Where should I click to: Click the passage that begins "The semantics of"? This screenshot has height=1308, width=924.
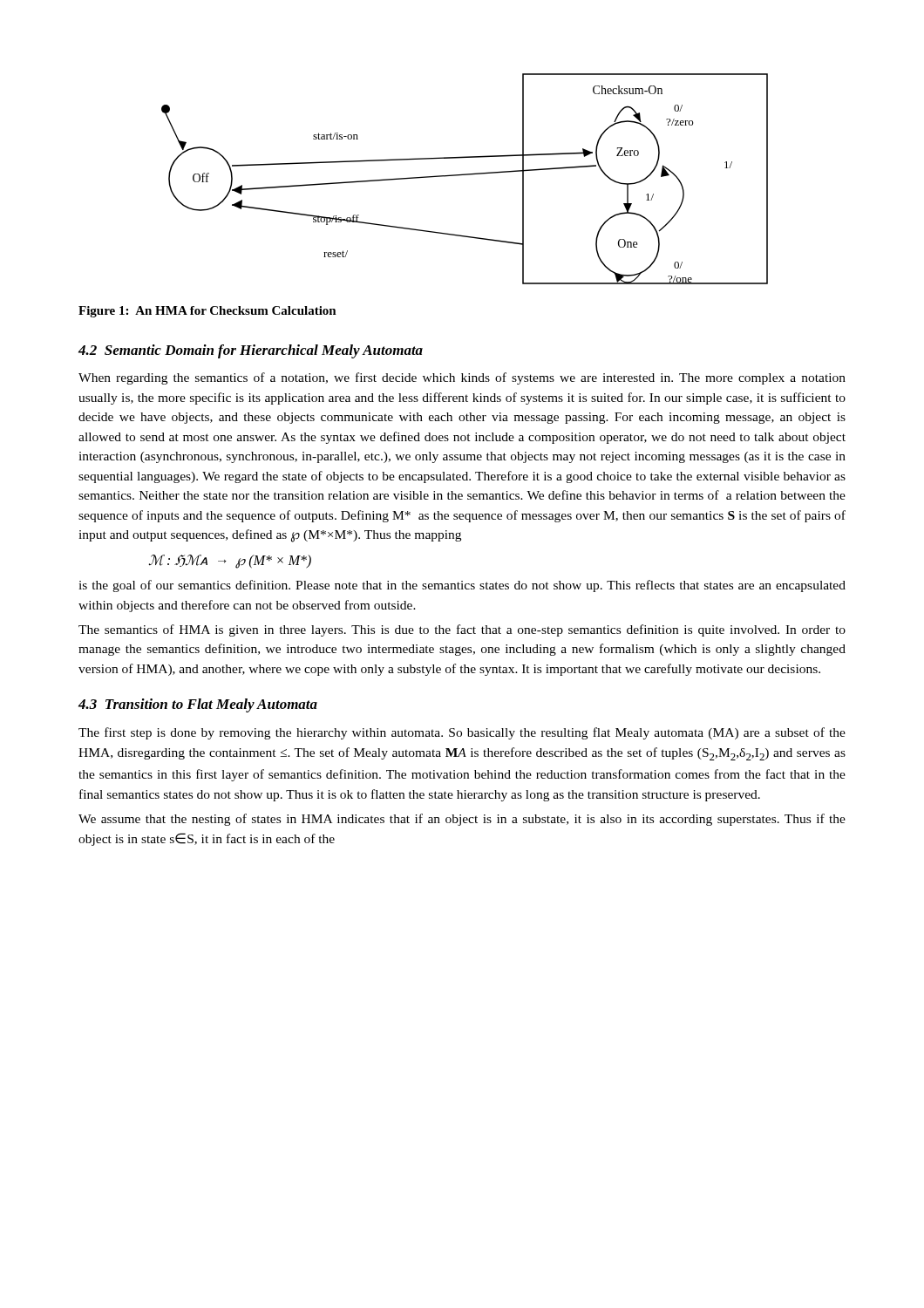pos(462,649)
